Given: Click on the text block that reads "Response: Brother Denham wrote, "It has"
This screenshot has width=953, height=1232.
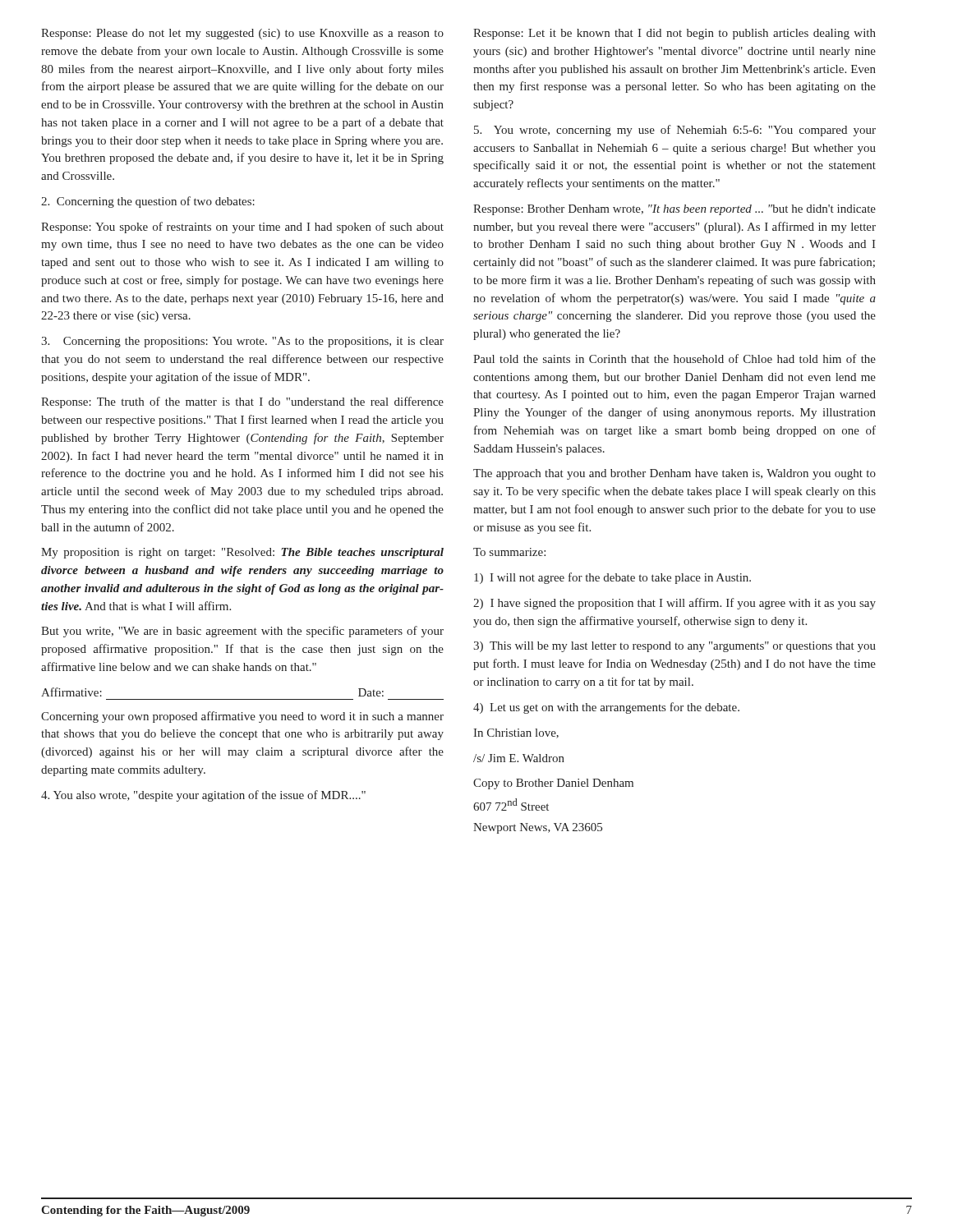Looking at the screenshot, I should (x=675, y=272).
